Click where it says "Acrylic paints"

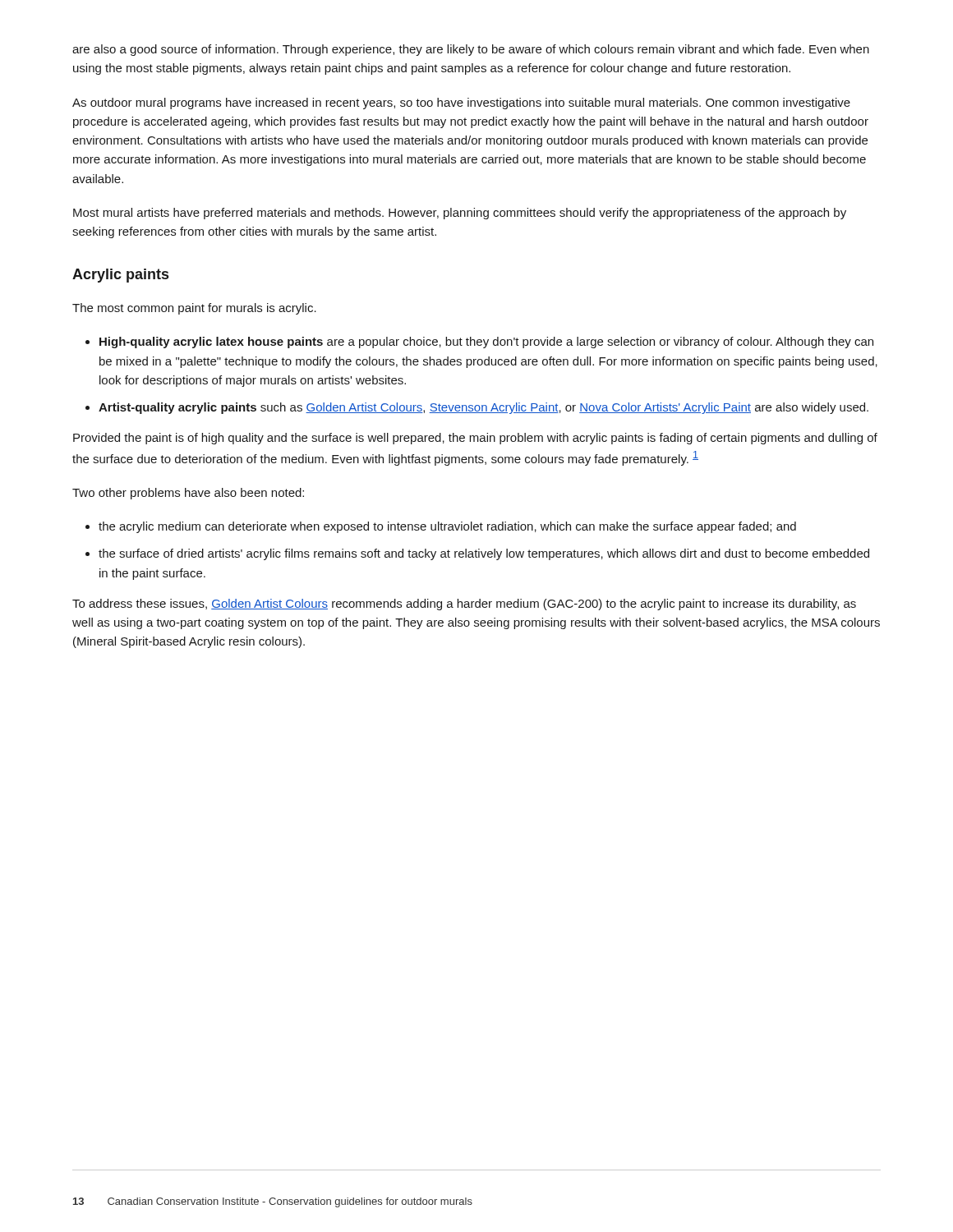(x=120, y=276)
